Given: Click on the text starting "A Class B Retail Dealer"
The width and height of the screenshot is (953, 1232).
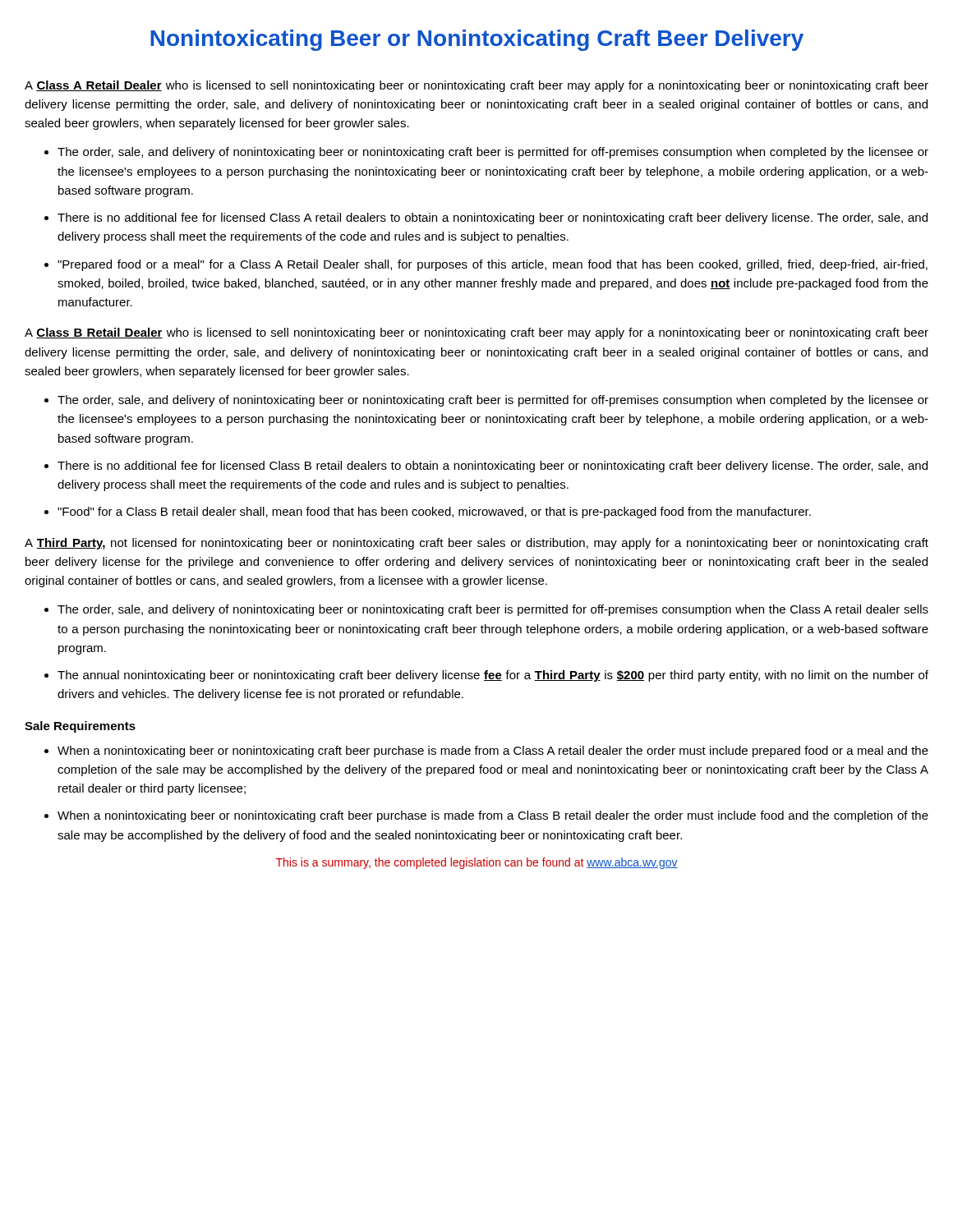Looking at the screenshot, I should [x=476, y=352].
